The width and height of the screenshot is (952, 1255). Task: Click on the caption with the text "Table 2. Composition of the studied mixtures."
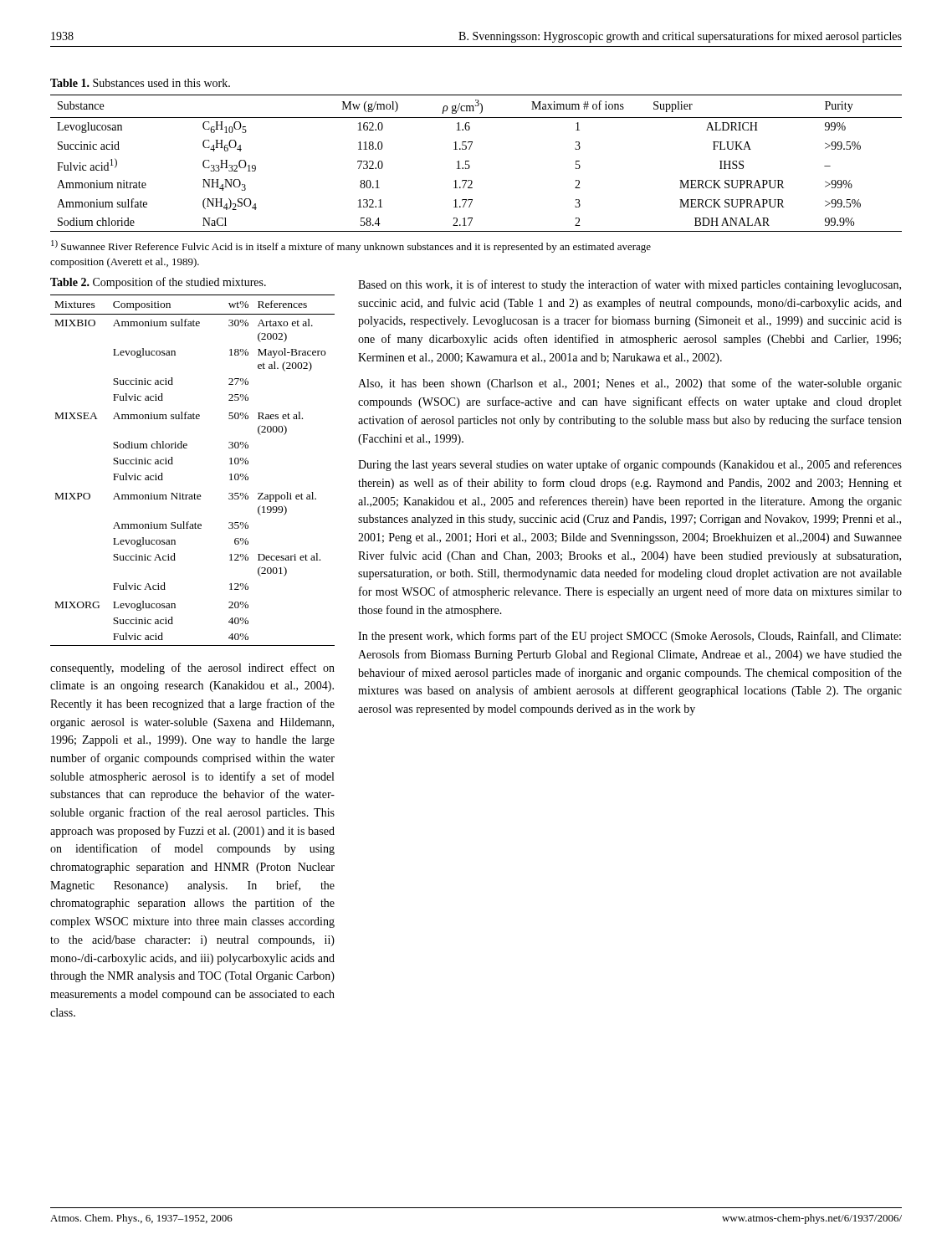pyautogui.click(x=158, y=282)
